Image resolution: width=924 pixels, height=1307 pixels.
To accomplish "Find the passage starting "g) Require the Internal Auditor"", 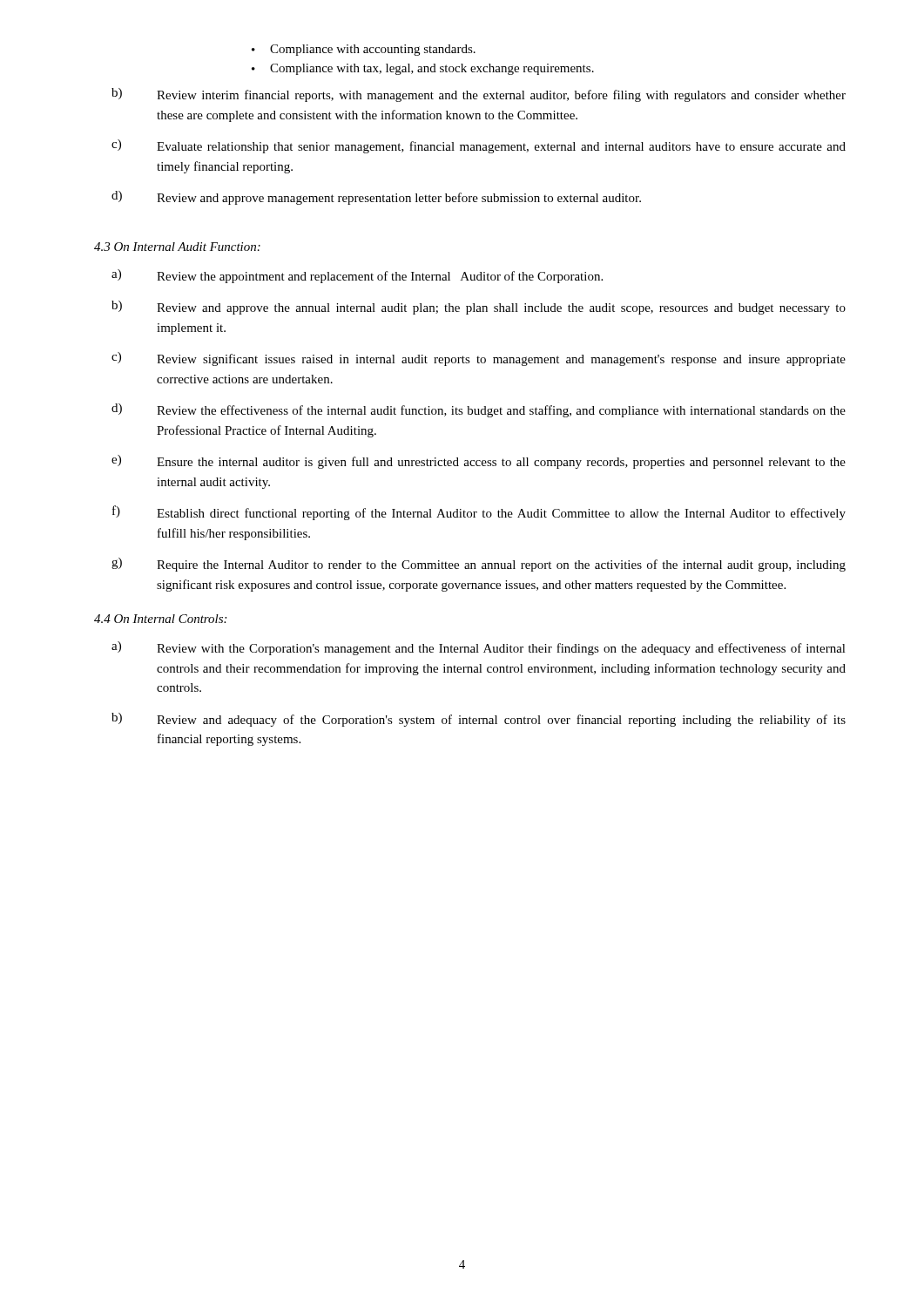I will coord(470,575).
